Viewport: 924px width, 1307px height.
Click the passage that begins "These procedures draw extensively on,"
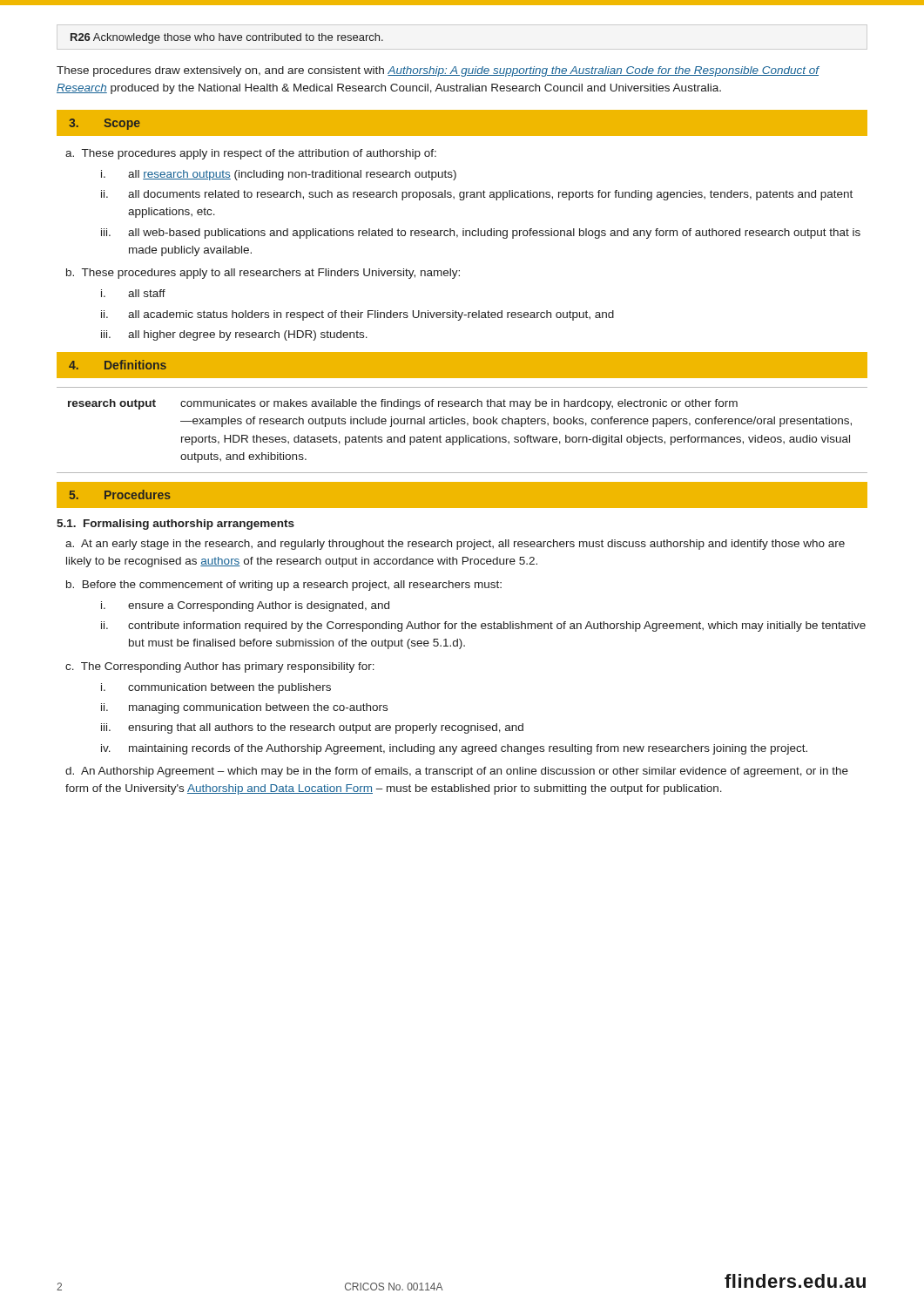[x=438, y=79]
